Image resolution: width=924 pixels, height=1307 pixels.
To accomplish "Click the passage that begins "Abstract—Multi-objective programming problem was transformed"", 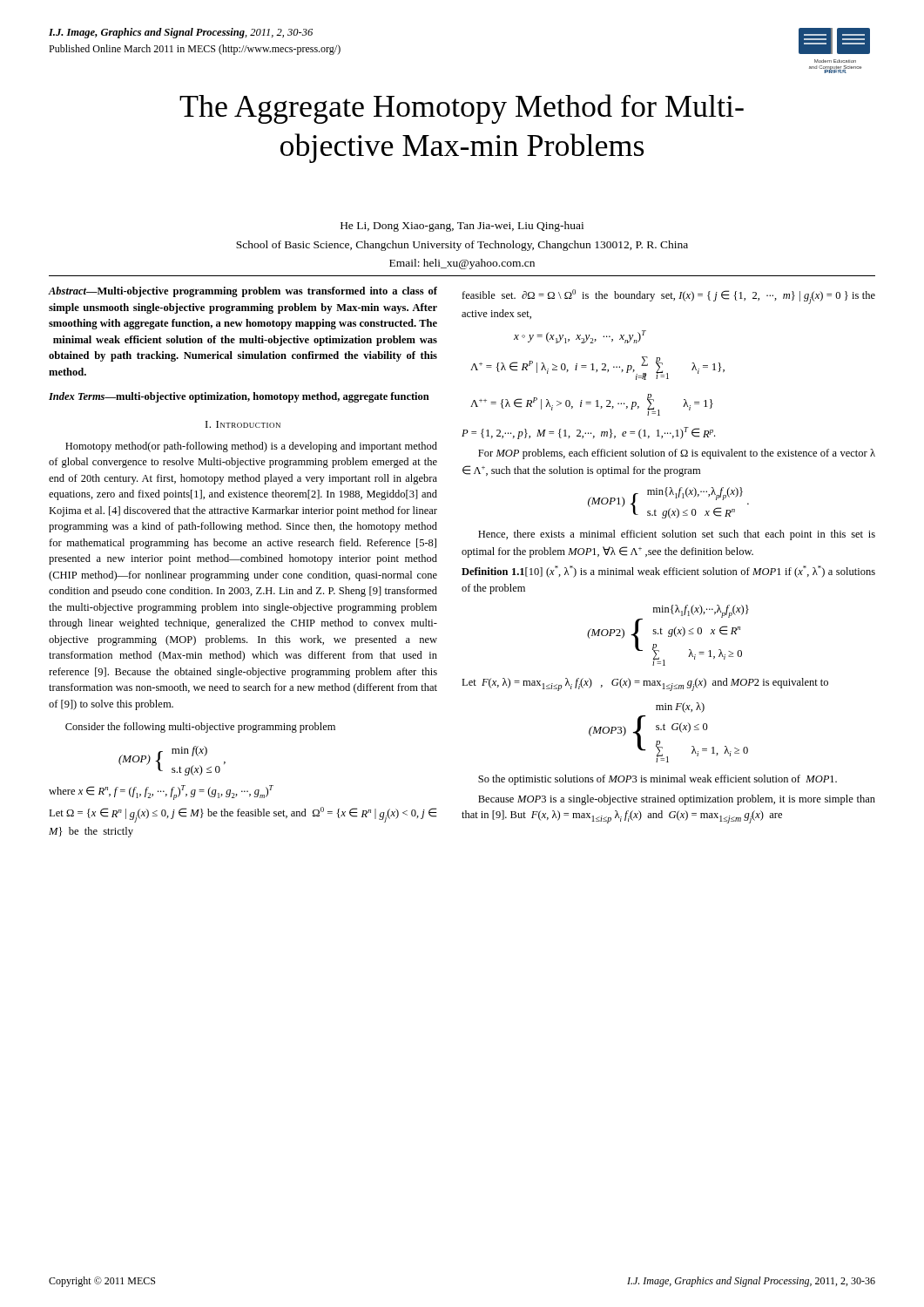I will pyautogui.click(x=243, y=331).
